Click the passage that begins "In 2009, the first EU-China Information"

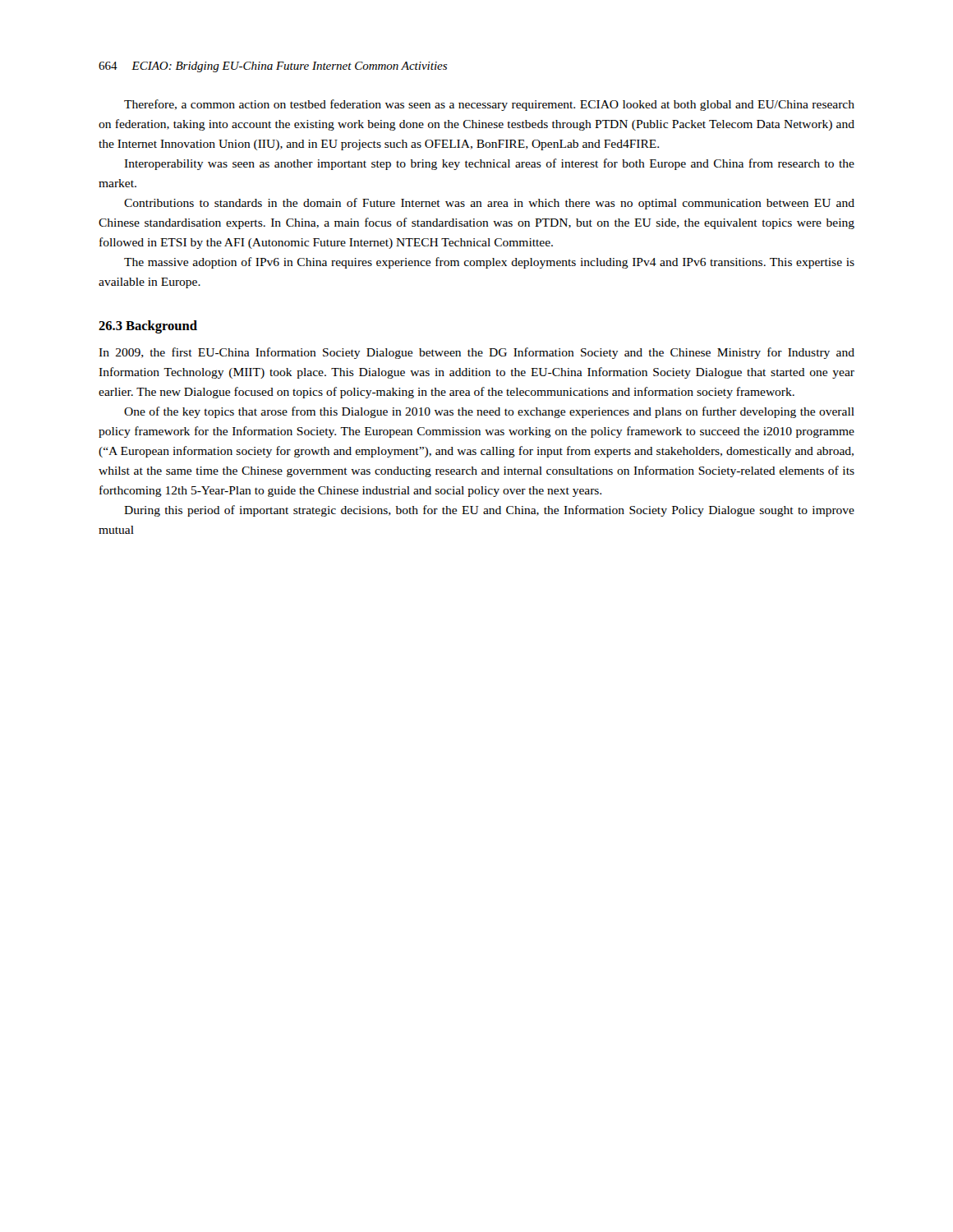(476, 372)
